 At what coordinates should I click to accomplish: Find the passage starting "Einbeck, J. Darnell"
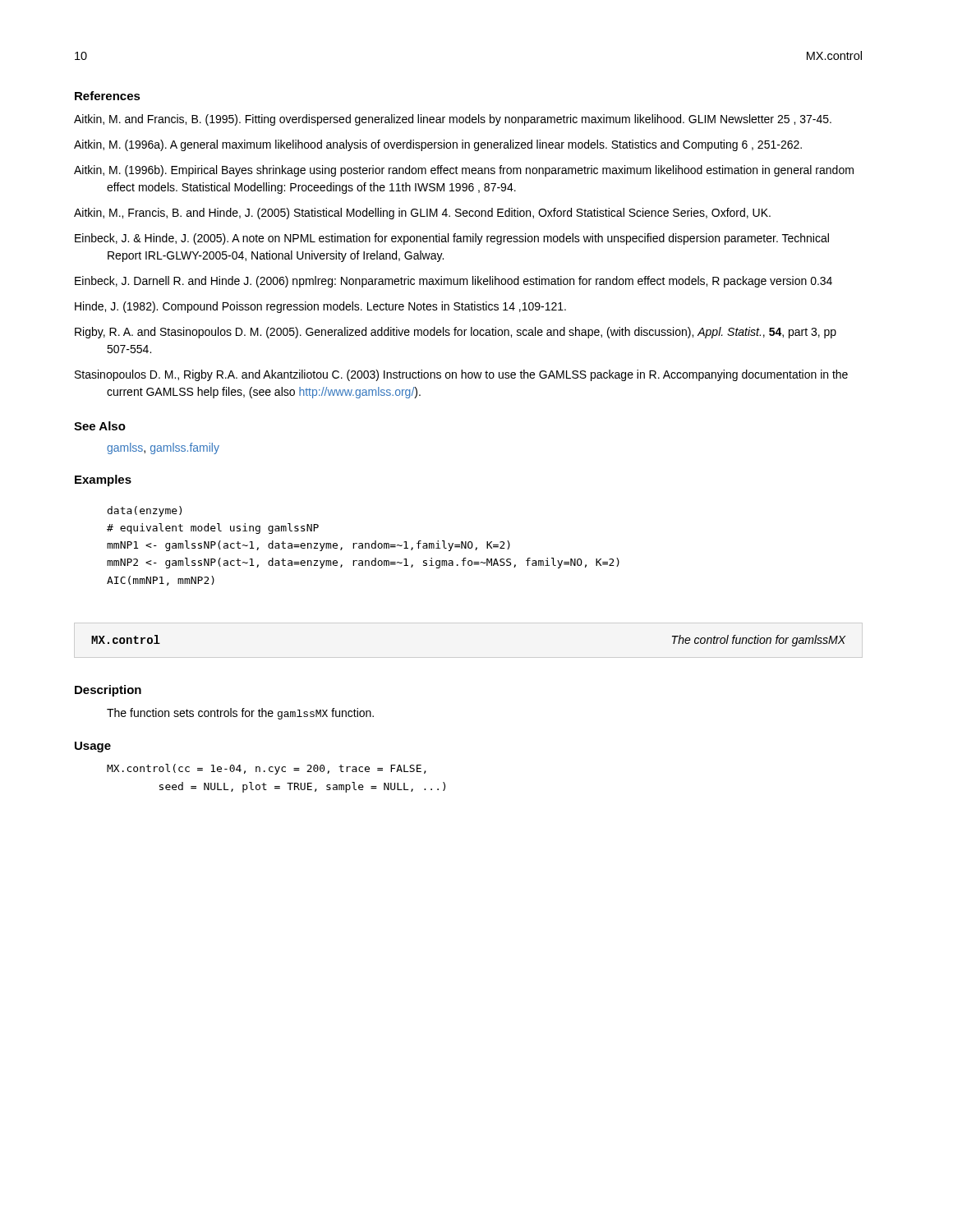pyautogui.click(x=453, y=281)
